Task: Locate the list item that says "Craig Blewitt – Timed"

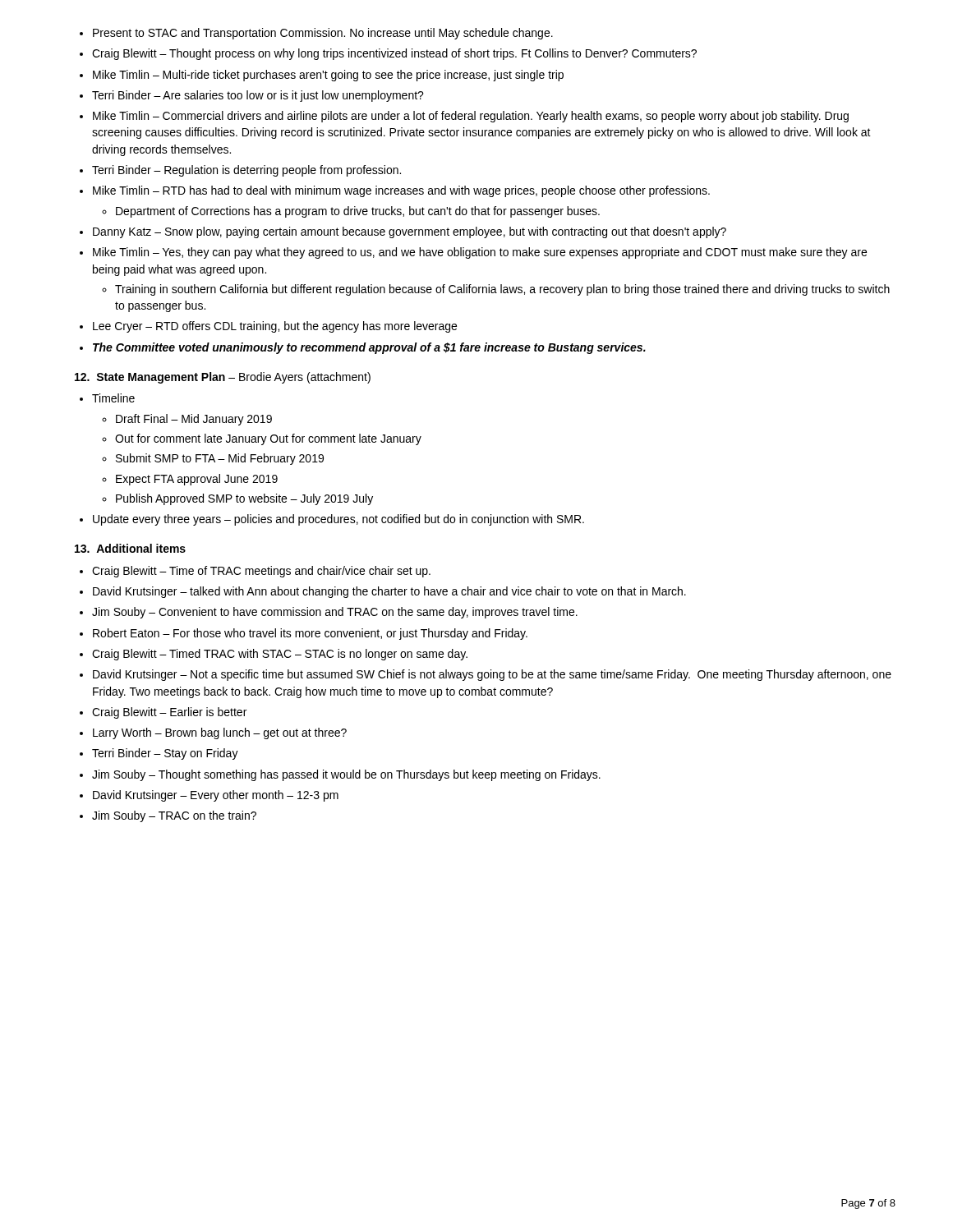Action: pyautogui.click(x=274, y=655)
